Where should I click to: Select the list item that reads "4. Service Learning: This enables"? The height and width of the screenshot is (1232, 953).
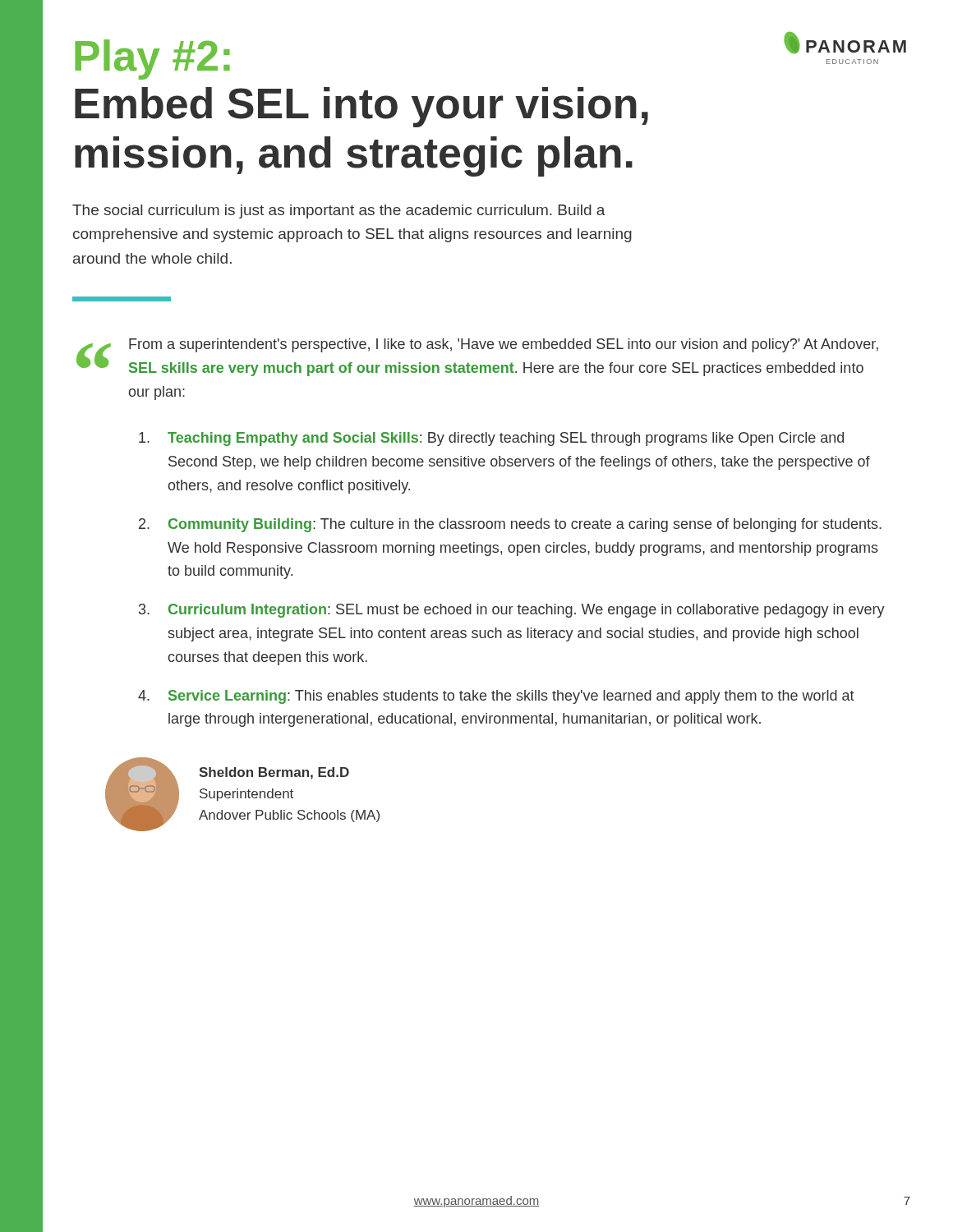coord(512,708)
